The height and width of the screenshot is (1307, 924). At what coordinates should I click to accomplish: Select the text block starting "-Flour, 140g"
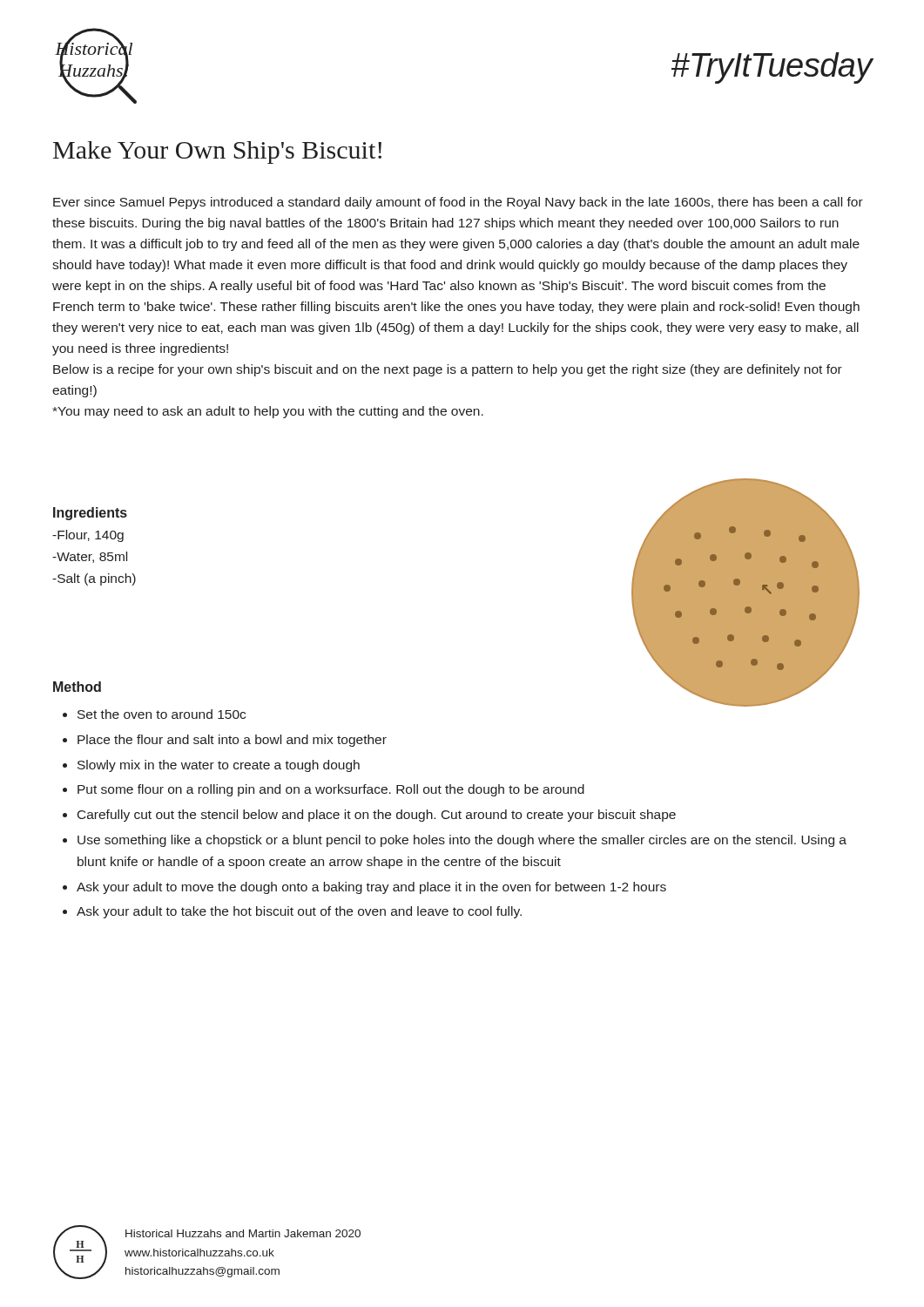(x=88, y=535)
